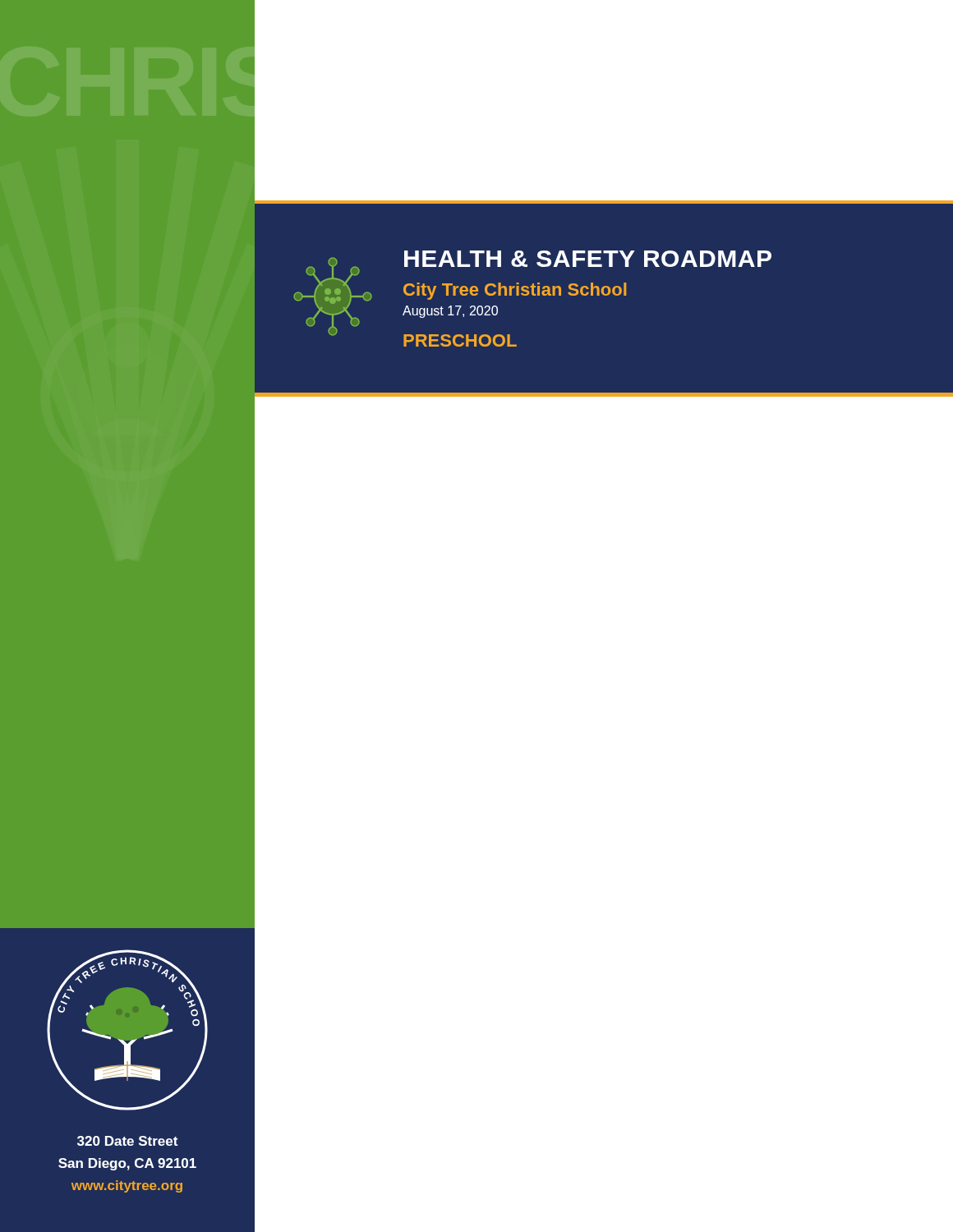Locate the passage starting "320 Date Street"
This screenshot has width=953, height=1232.
click(x=127, y=1164)
